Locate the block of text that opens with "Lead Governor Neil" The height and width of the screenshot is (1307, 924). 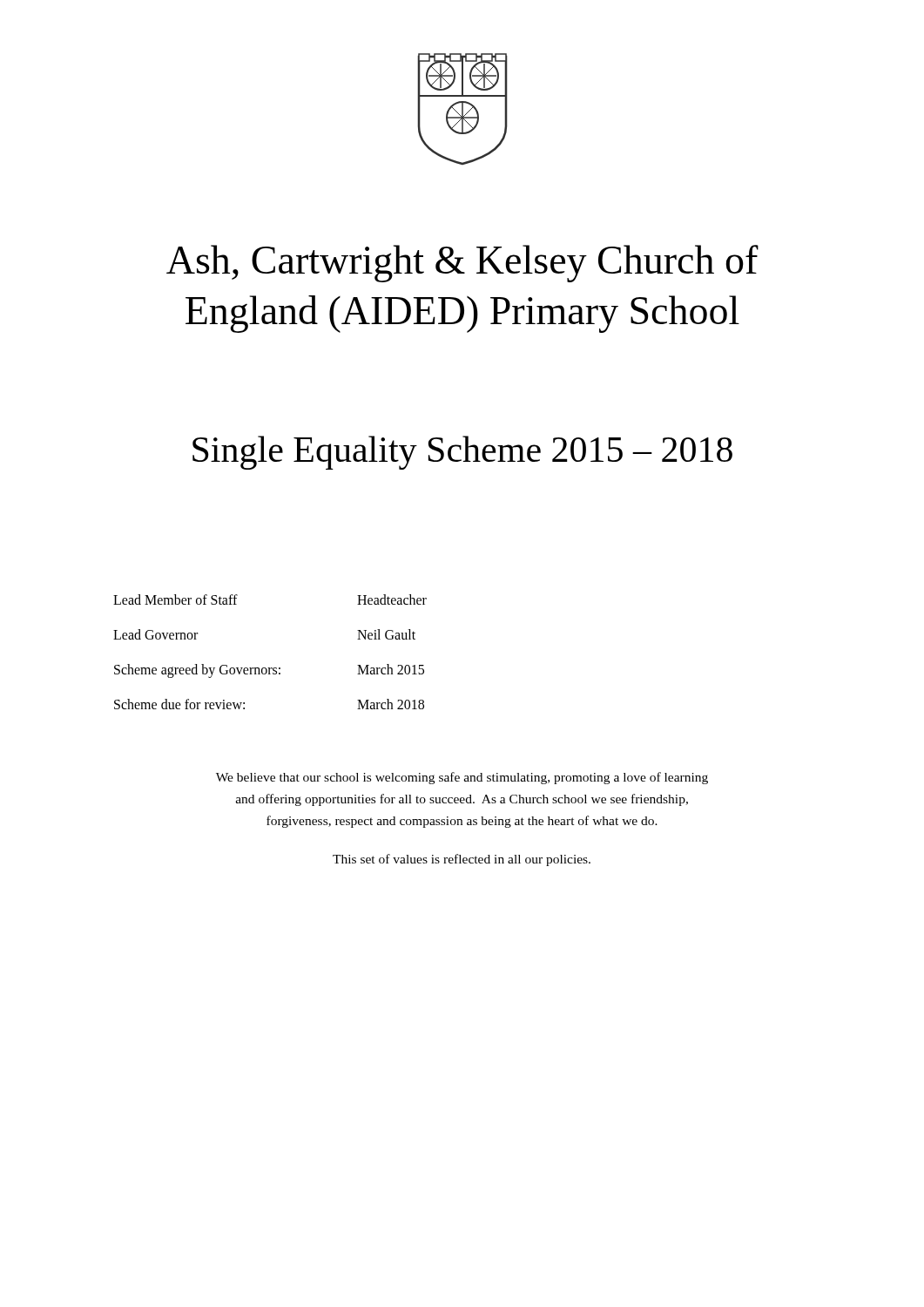[151, 636]
